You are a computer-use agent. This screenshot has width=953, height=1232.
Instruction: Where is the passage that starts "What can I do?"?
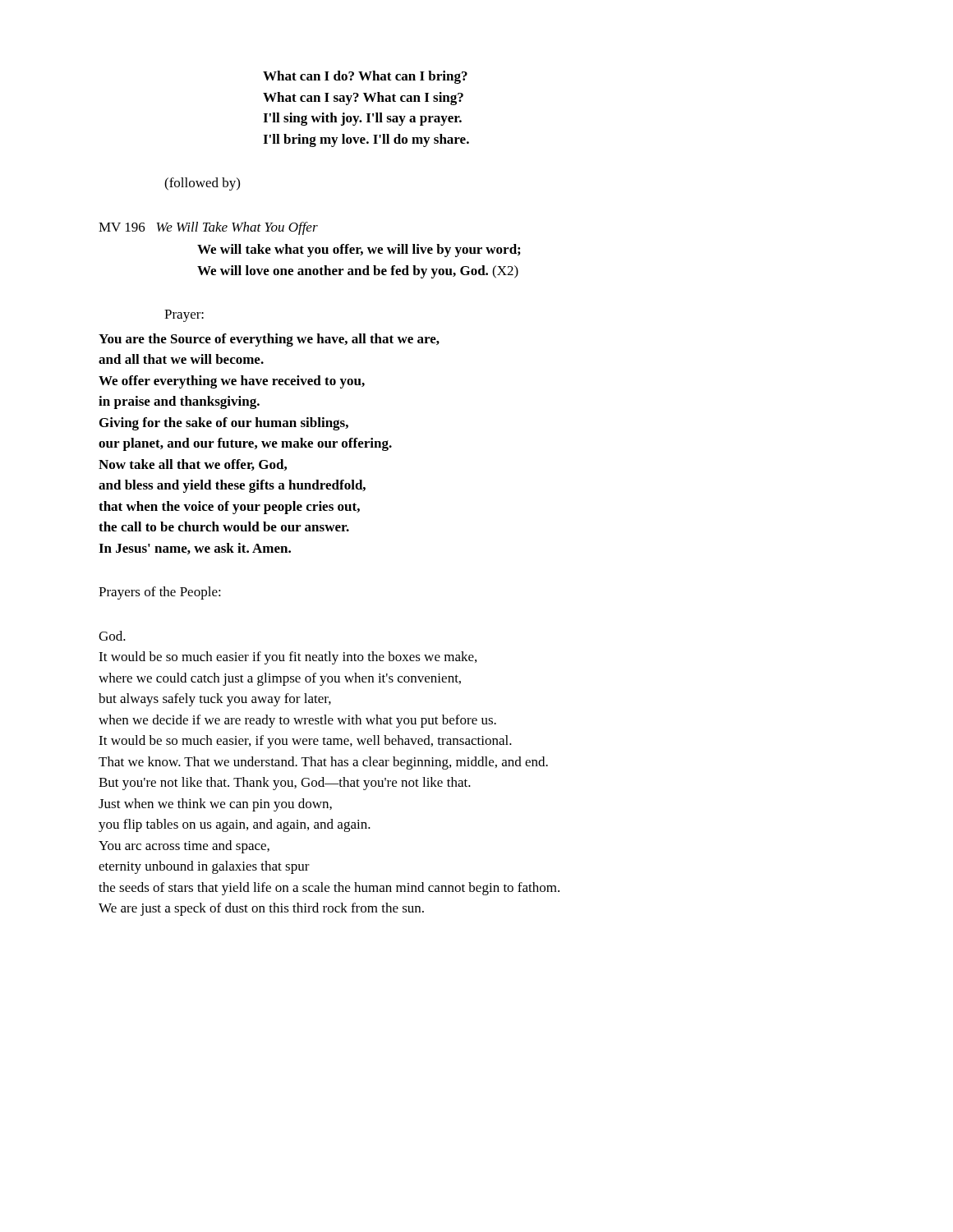pos(366,107)
